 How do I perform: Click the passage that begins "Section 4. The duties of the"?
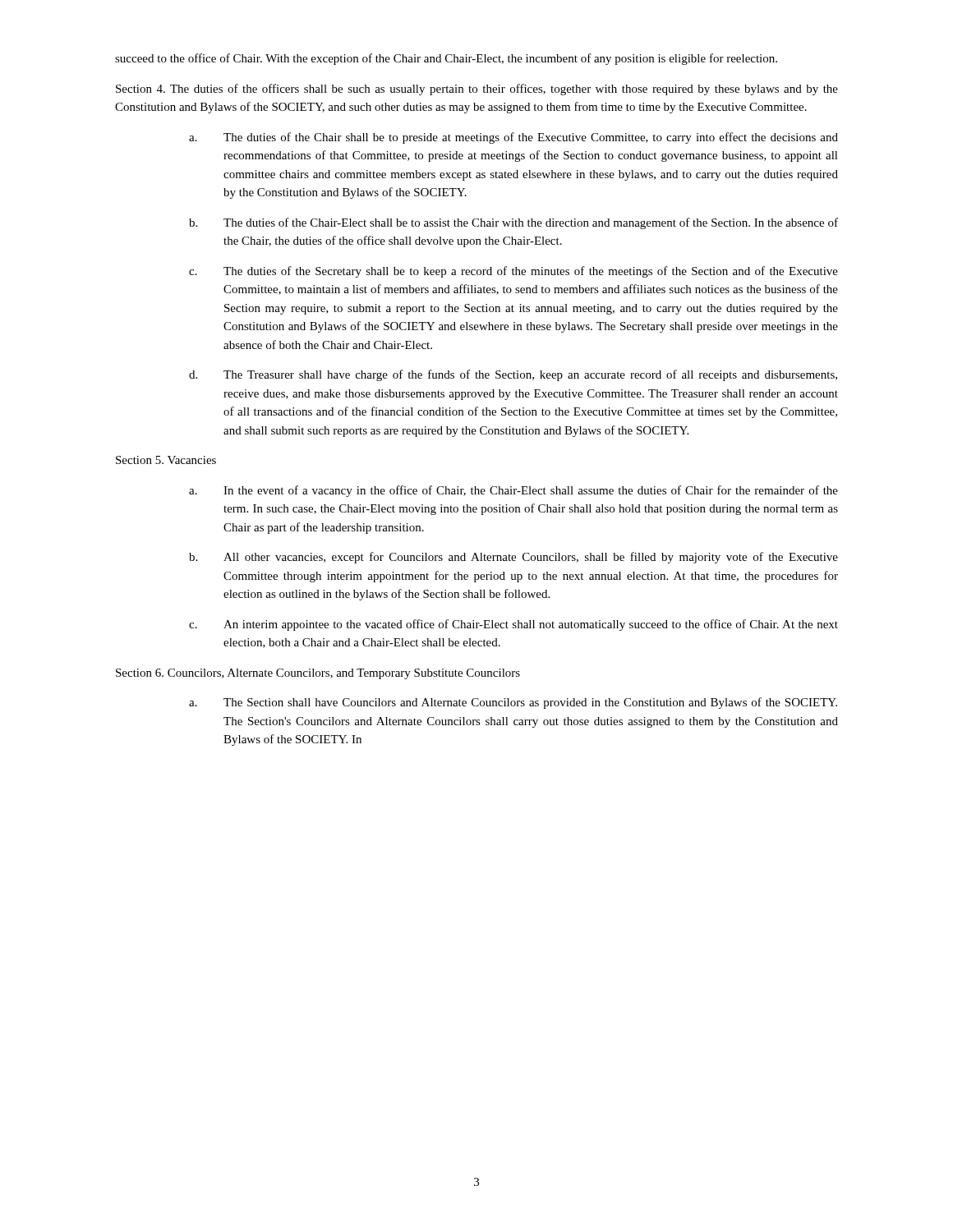[476, 98]
